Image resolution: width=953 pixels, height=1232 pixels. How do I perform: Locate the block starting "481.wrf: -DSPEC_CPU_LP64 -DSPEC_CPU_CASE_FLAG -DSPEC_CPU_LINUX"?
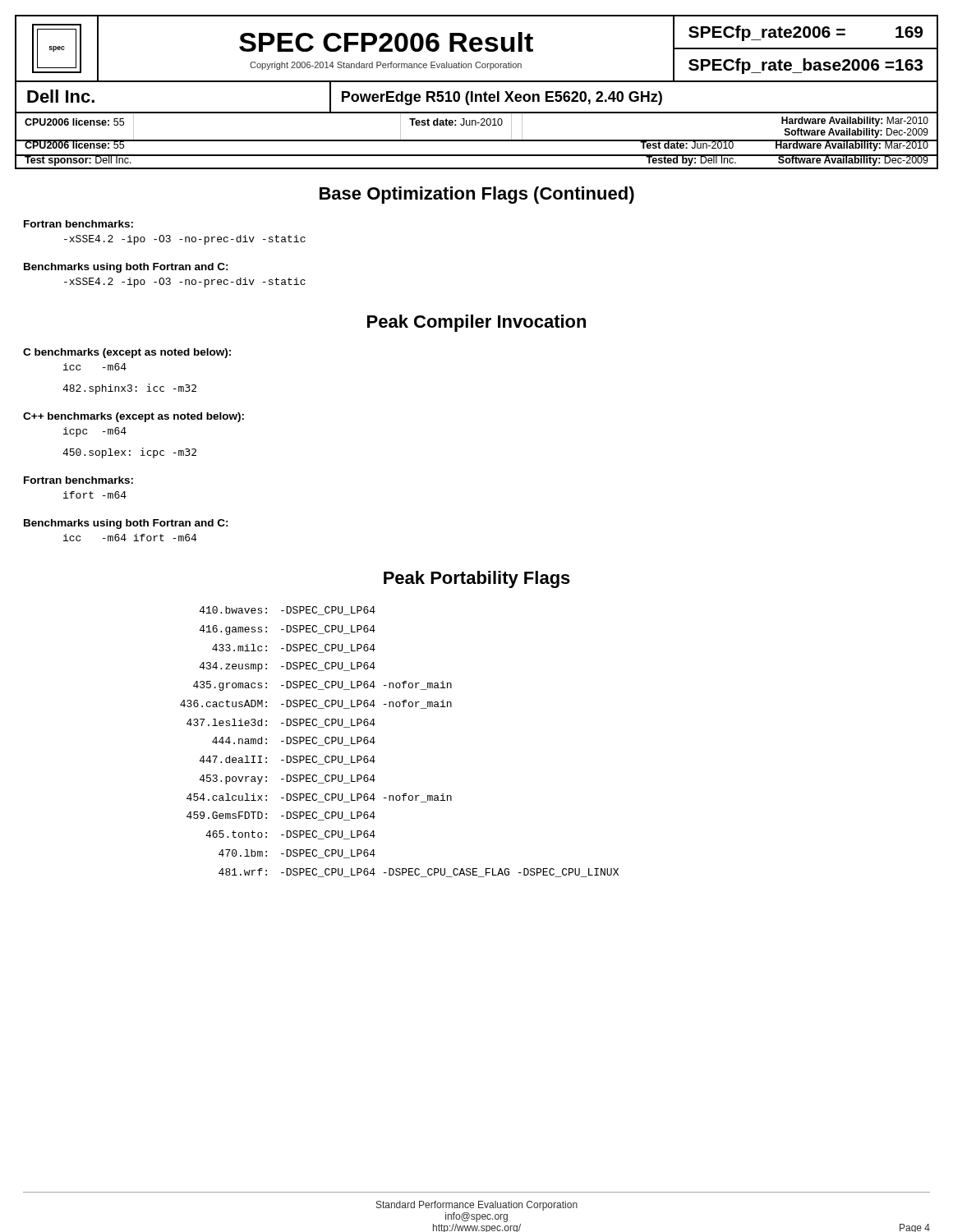coord(321,873)
